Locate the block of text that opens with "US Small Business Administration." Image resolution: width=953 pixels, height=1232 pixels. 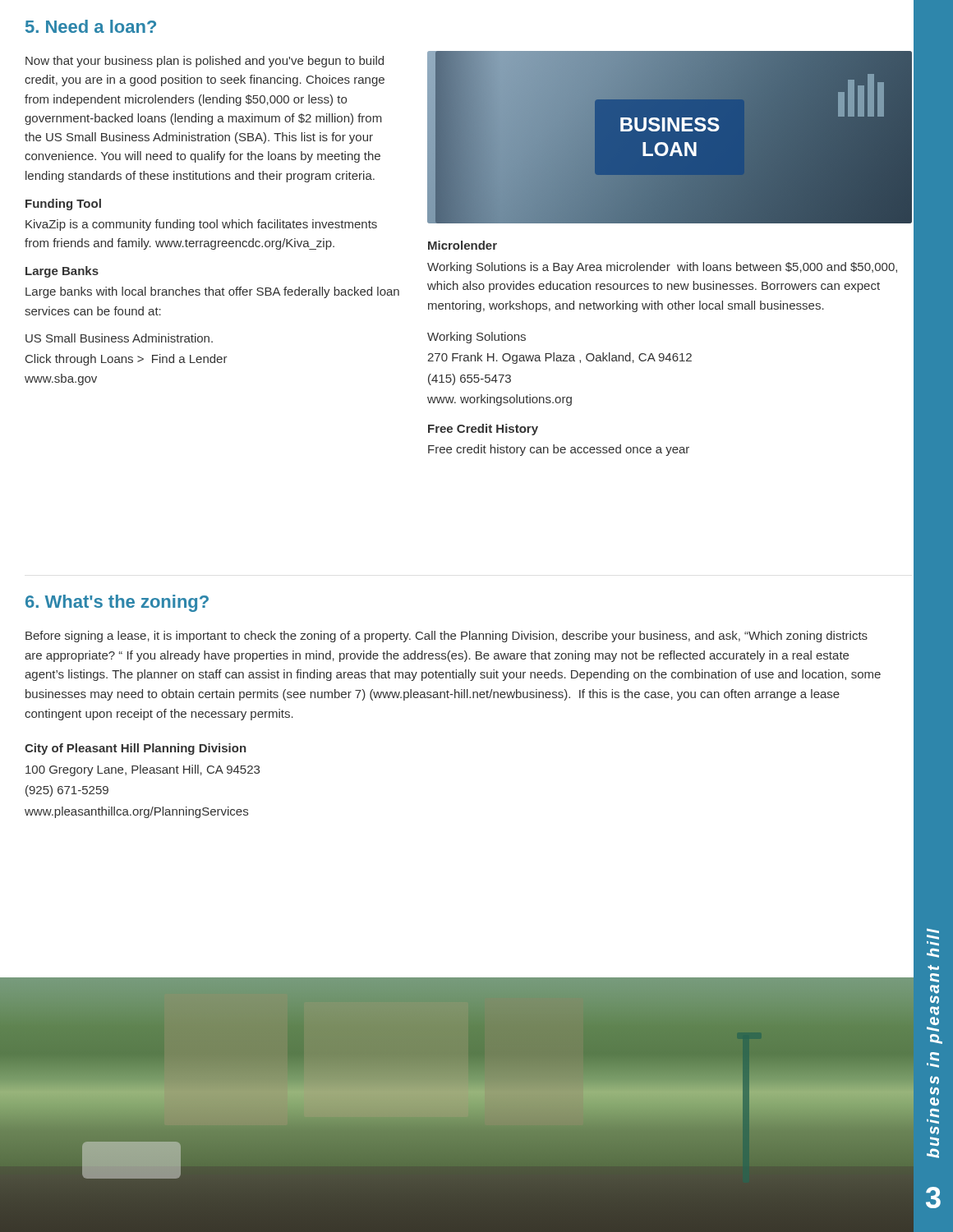(x=126, y=358)
